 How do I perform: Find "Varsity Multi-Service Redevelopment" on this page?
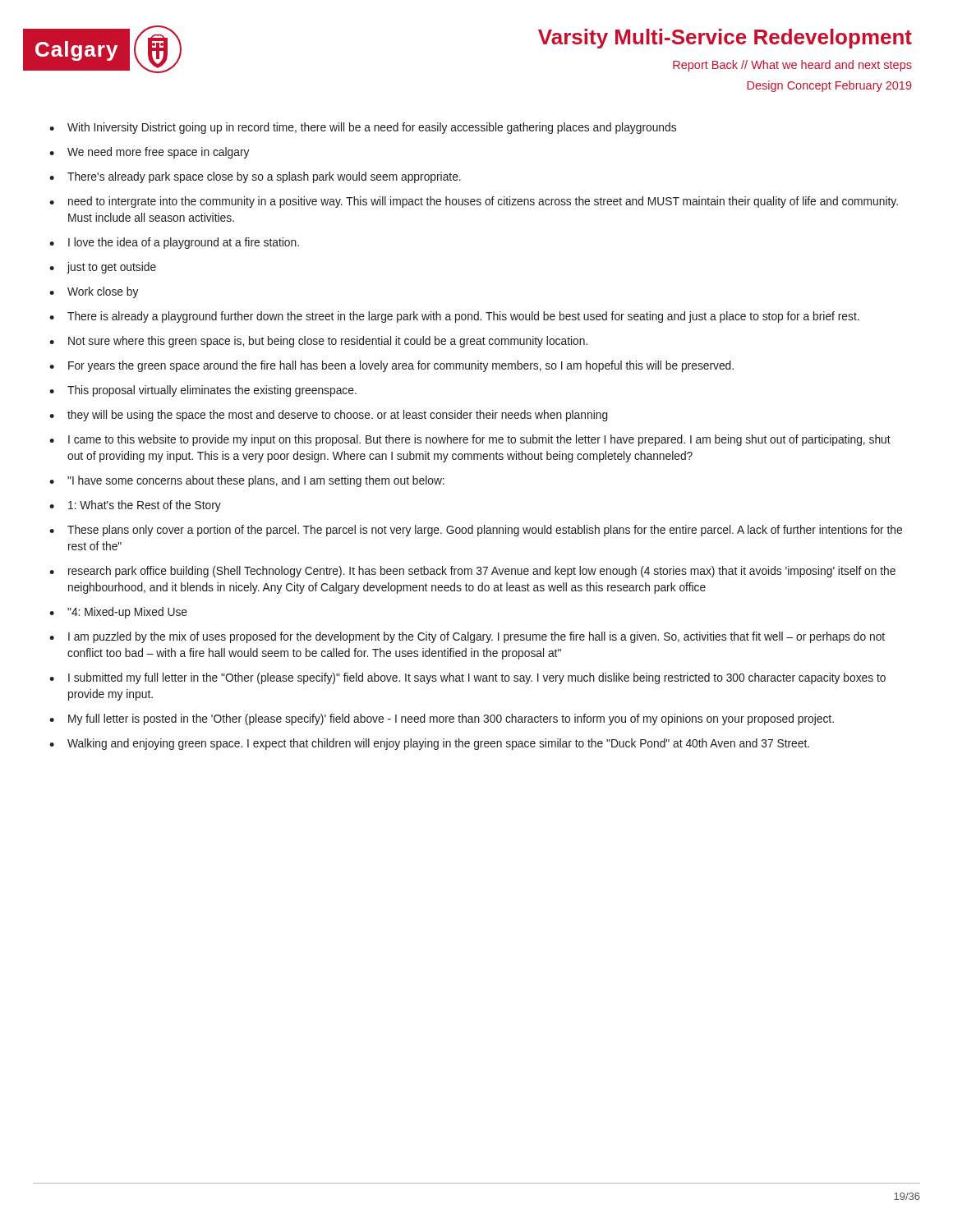click(725, 37)
